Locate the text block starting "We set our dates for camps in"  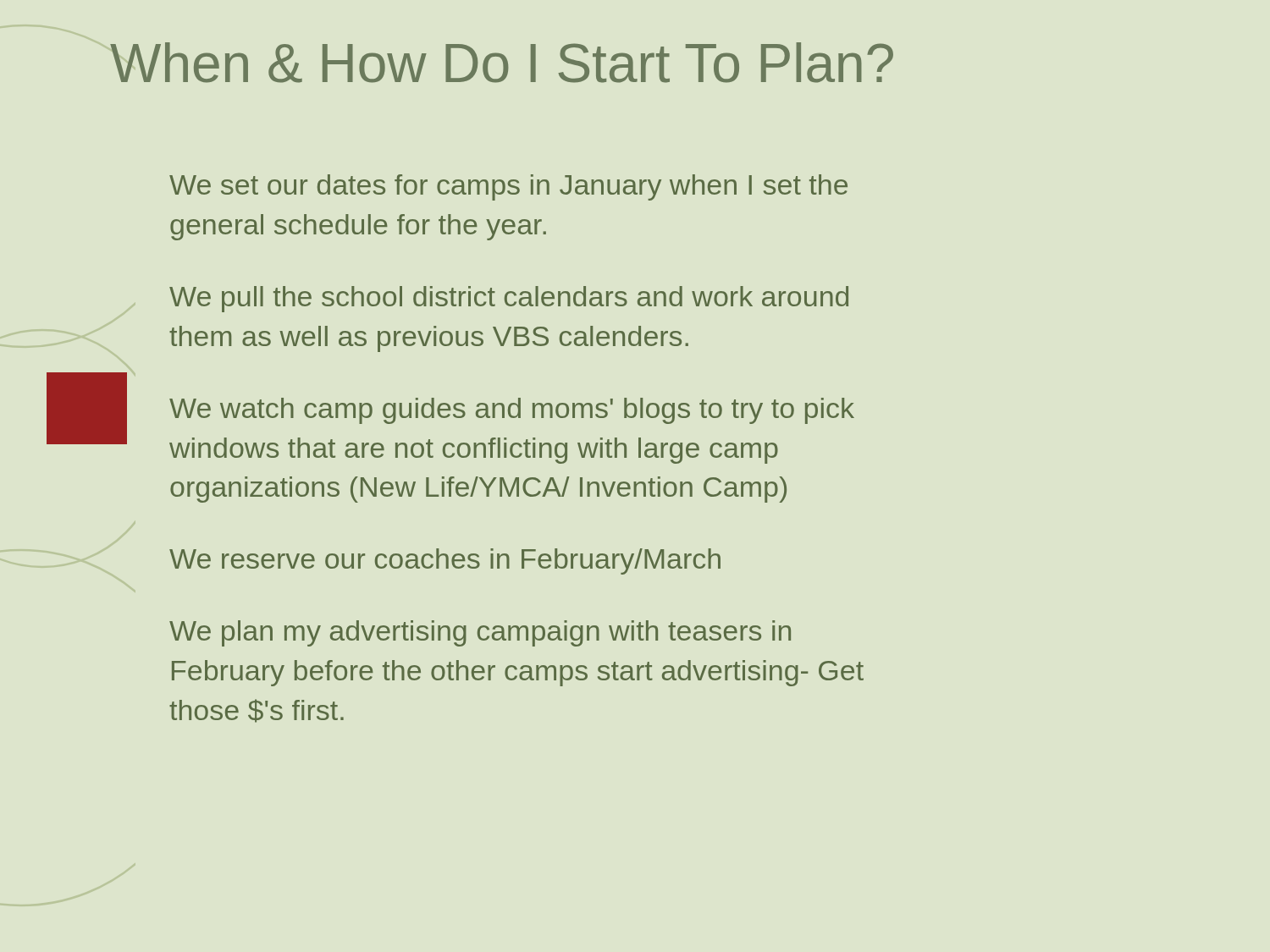[686, 205]
